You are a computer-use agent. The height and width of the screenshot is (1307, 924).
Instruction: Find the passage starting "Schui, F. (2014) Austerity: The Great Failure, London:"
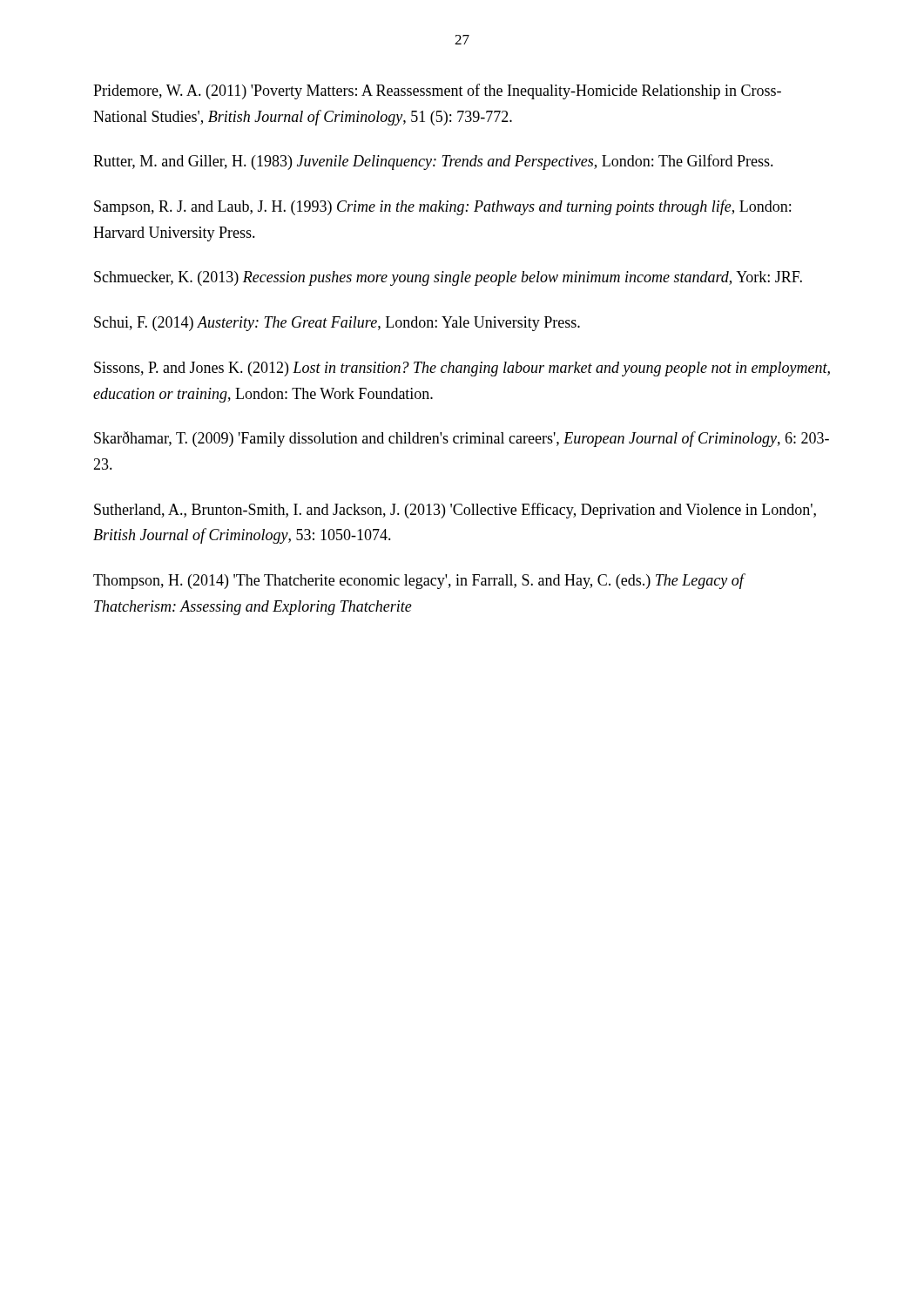[337, 323]
